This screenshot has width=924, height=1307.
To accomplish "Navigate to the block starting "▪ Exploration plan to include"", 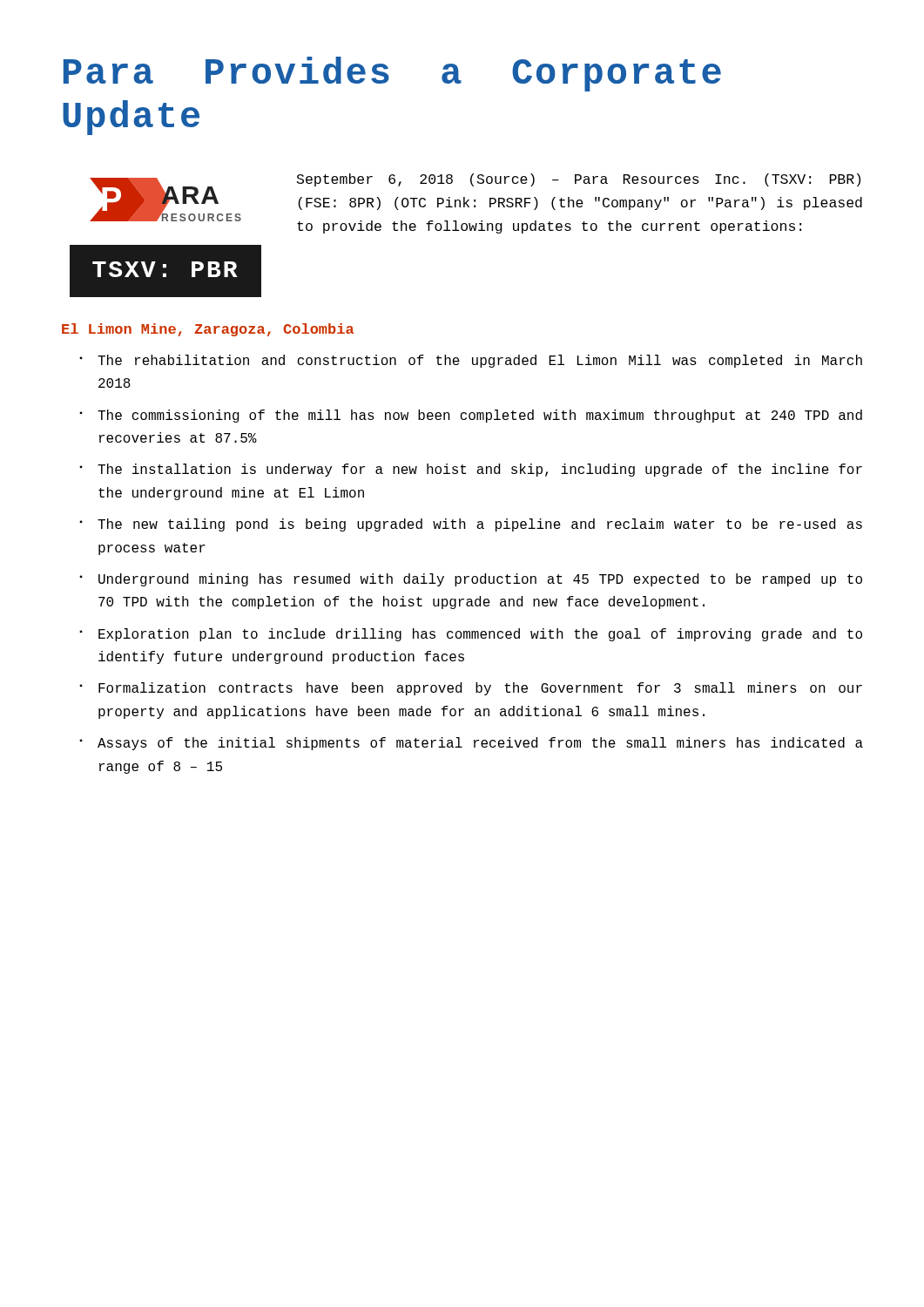I will click(471, 647).
